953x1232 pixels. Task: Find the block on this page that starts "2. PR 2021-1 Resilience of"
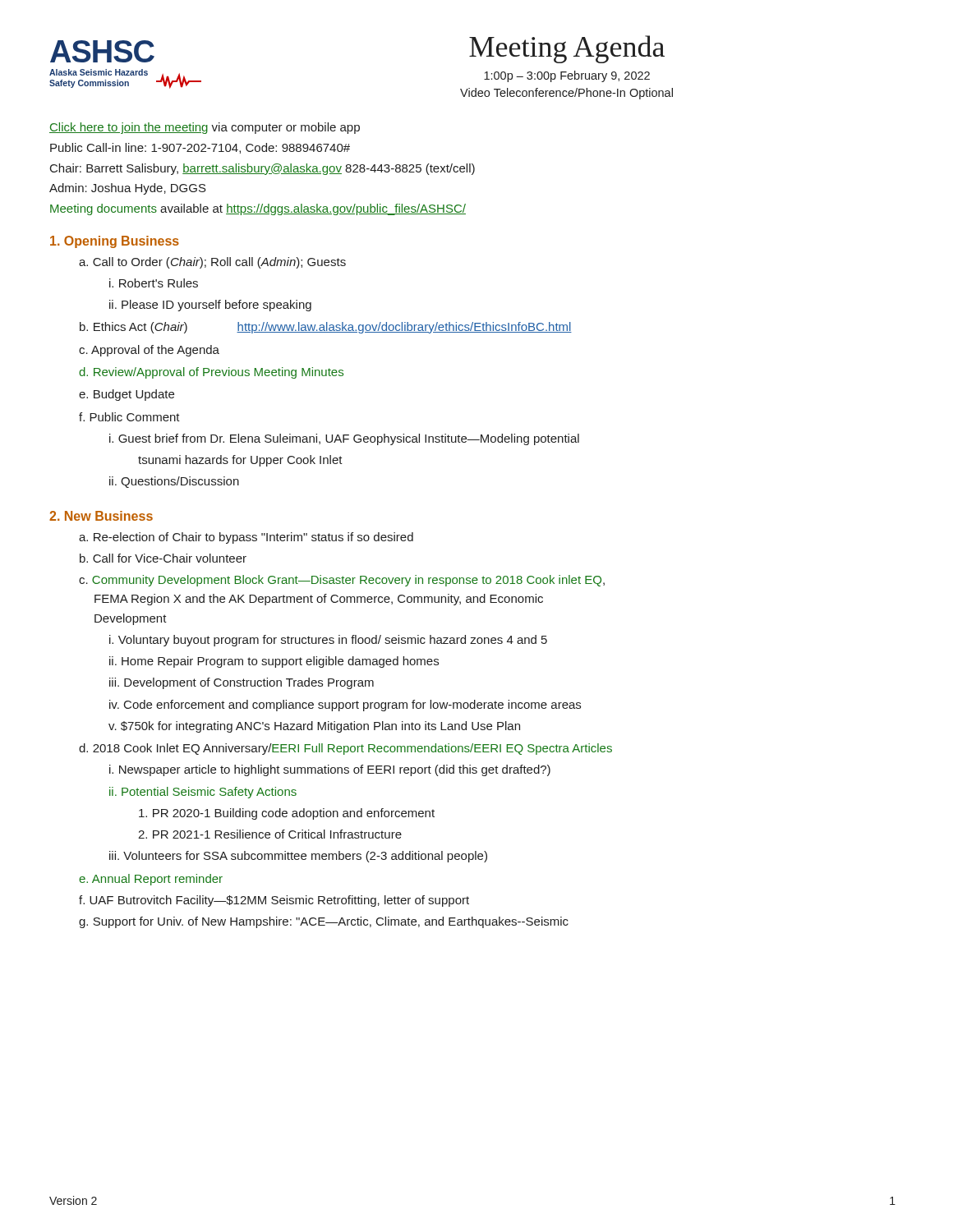pyautogui.click(x=270, y=834)
